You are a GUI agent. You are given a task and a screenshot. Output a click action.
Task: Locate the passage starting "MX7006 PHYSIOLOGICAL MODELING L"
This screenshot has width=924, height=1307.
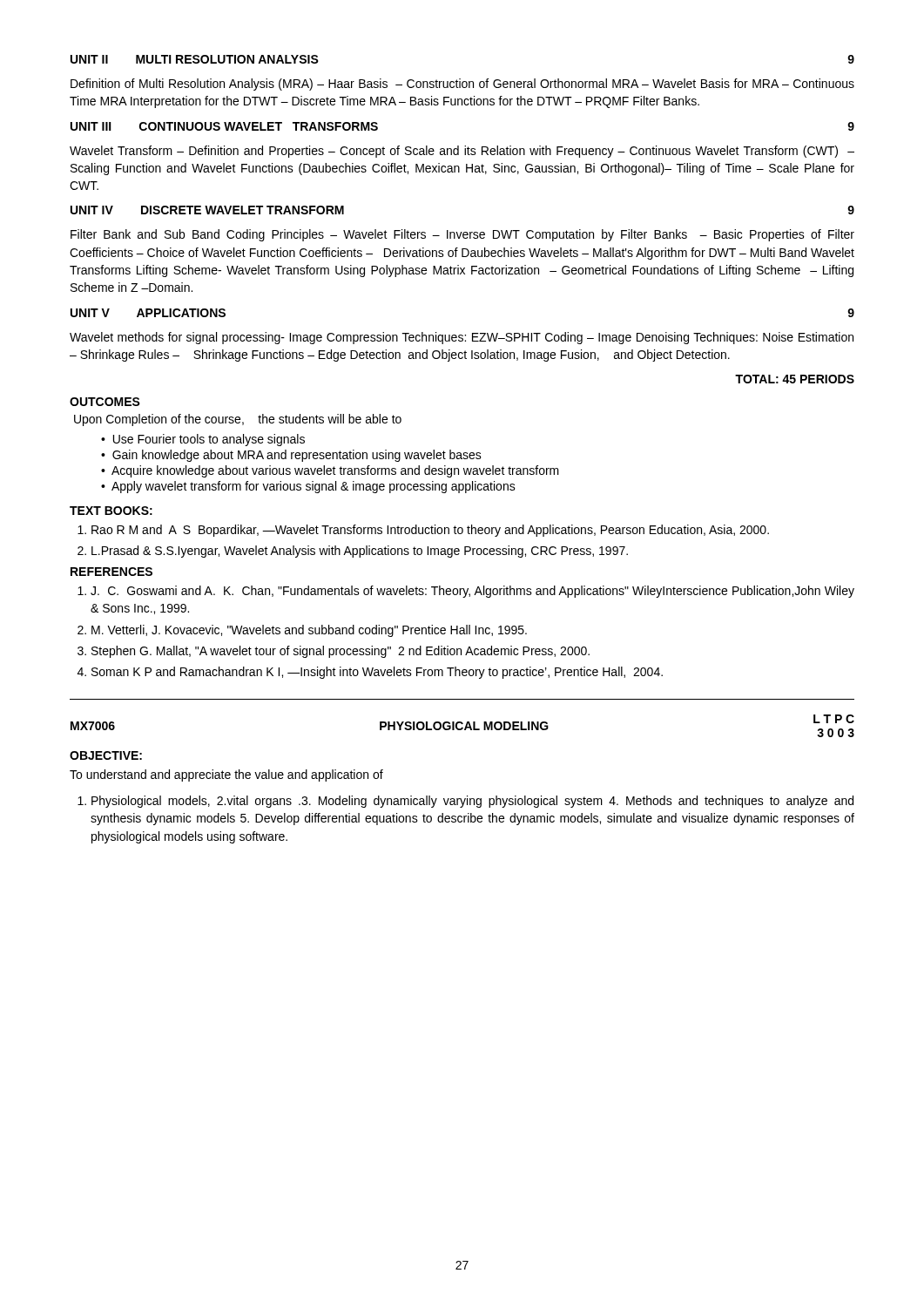[462, 726]
